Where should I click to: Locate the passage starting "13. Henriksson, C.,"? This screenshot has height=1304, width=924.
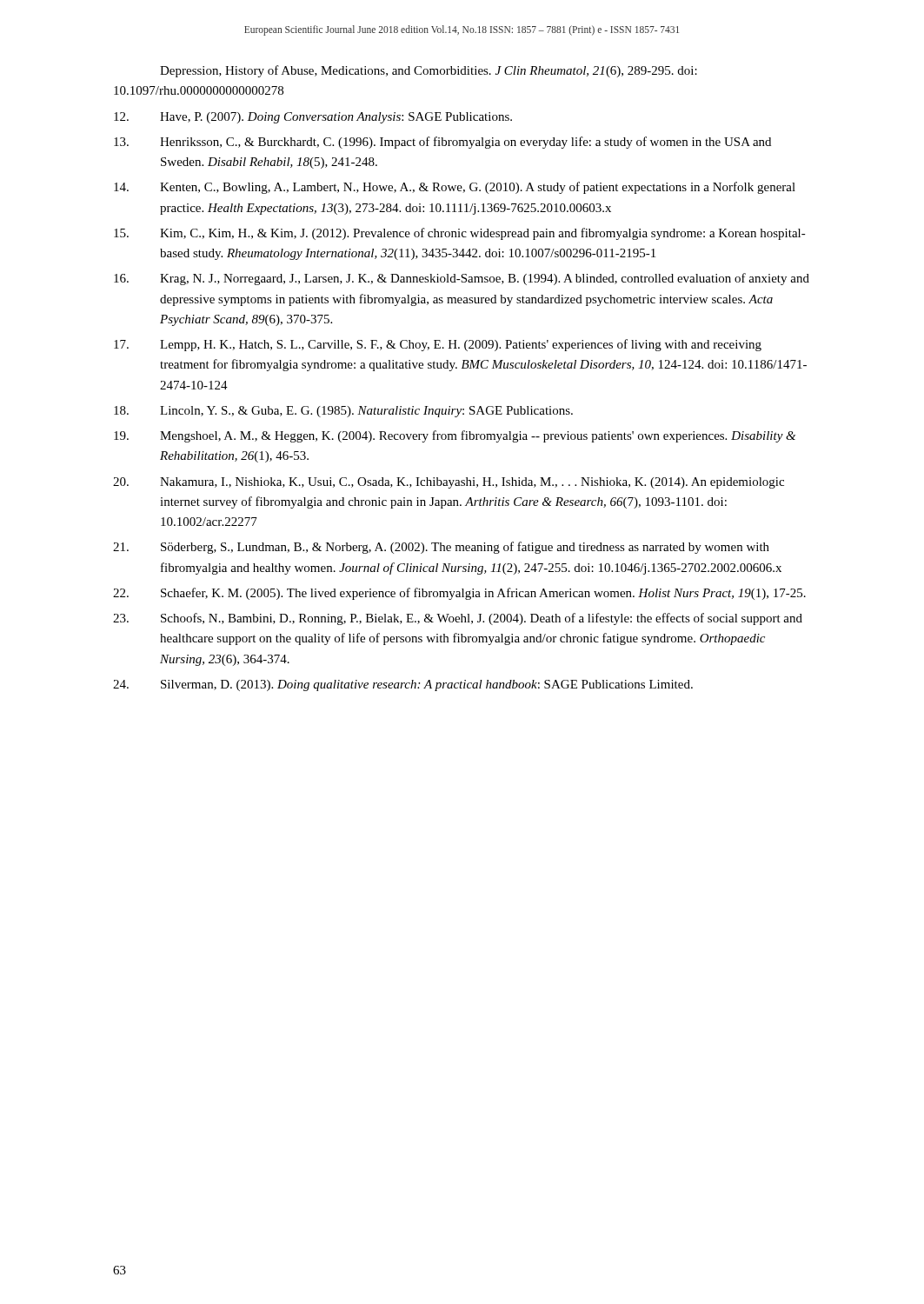pyautogui.click(x=462, y=152)
